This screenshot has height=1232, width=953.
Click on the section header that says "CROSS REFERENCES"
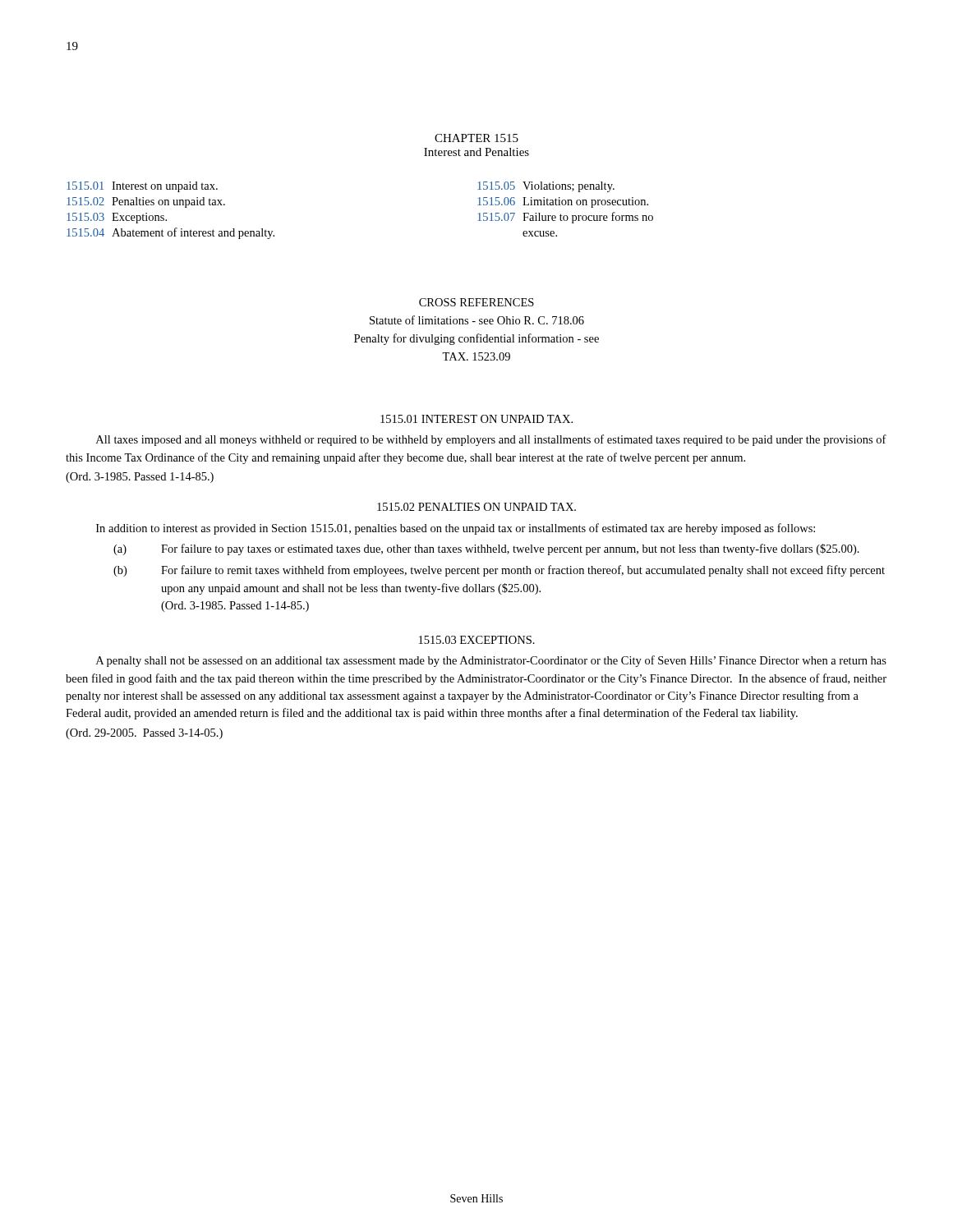point(476,302)
